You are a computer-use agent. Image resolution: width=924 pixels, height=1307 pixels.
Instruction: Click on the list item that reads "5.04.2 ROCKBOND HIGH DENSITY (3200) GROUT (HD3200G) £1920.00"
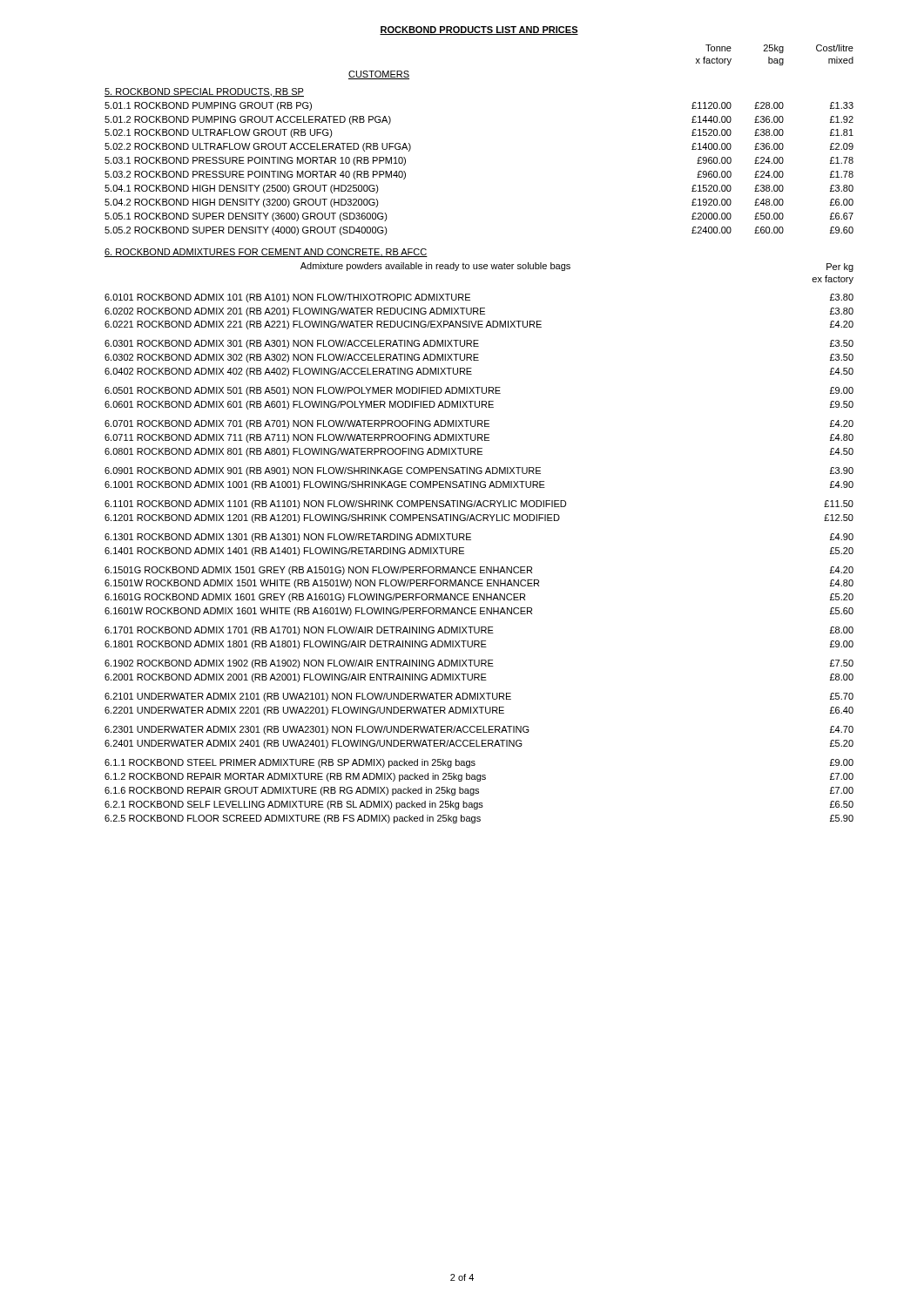point(242,203)
